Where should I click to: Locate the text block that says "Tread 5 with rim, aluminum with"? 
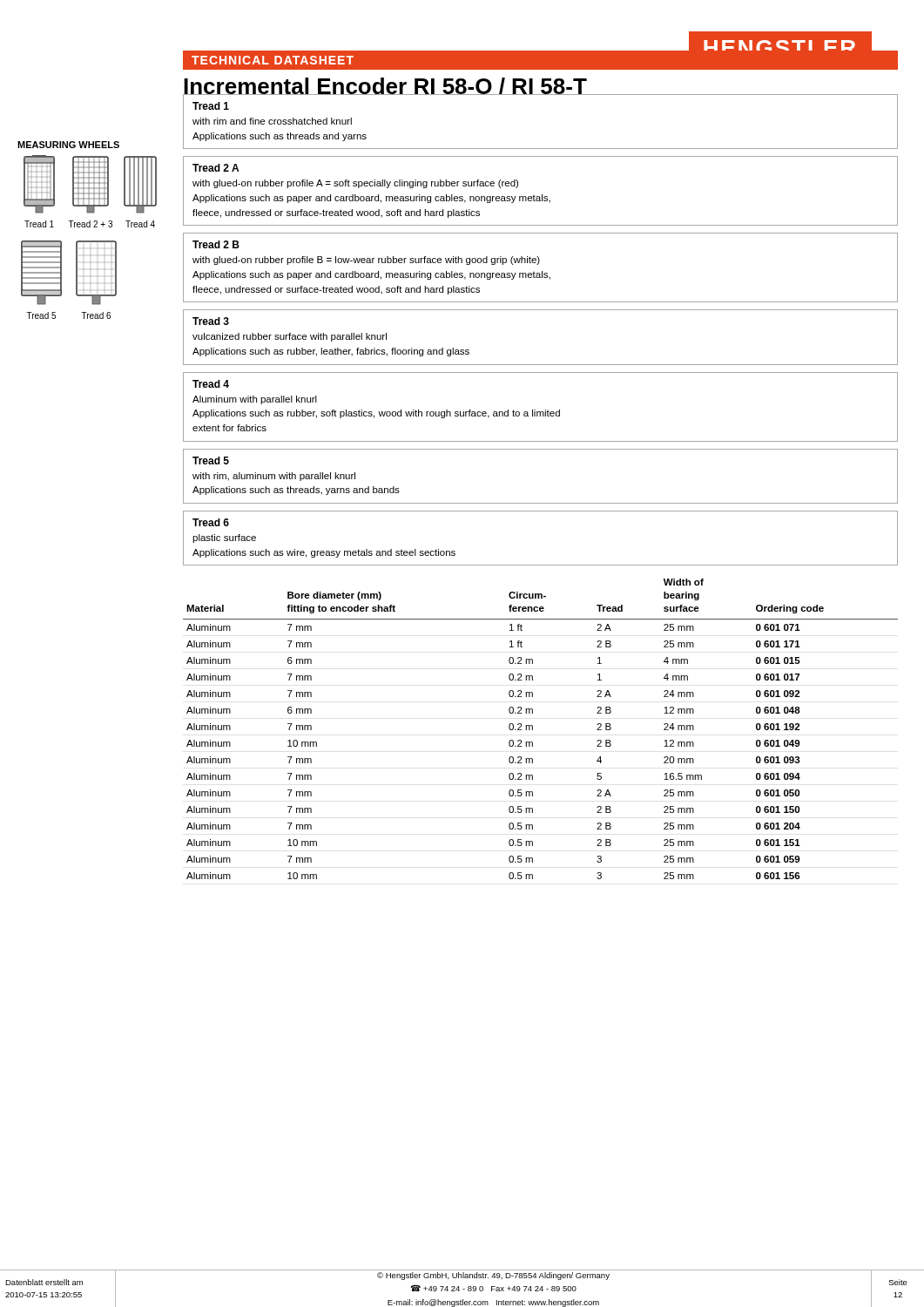click(x=211, y=460)
